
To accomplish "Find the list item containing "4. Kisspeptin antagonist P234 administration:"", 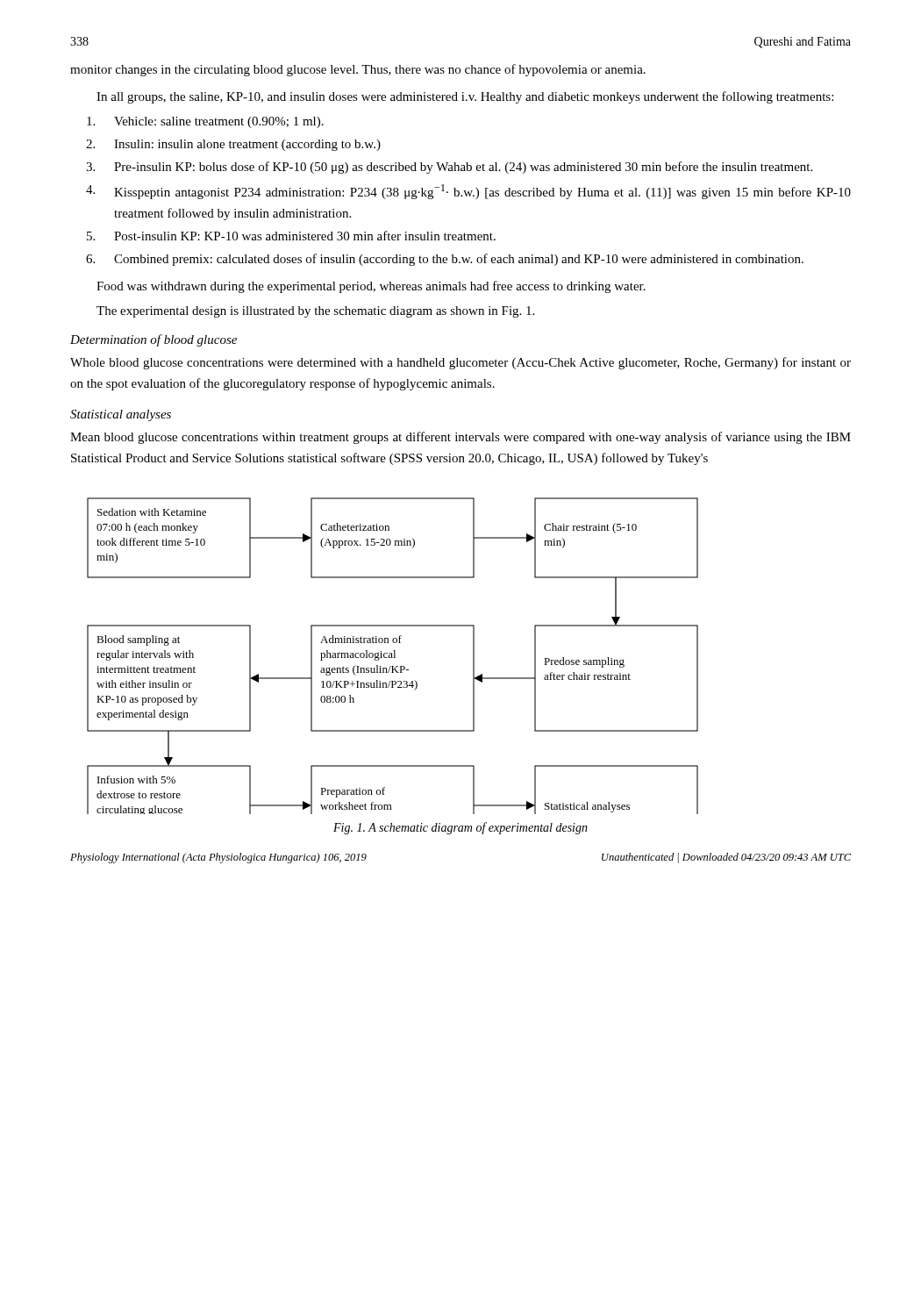I will point(468,200).
